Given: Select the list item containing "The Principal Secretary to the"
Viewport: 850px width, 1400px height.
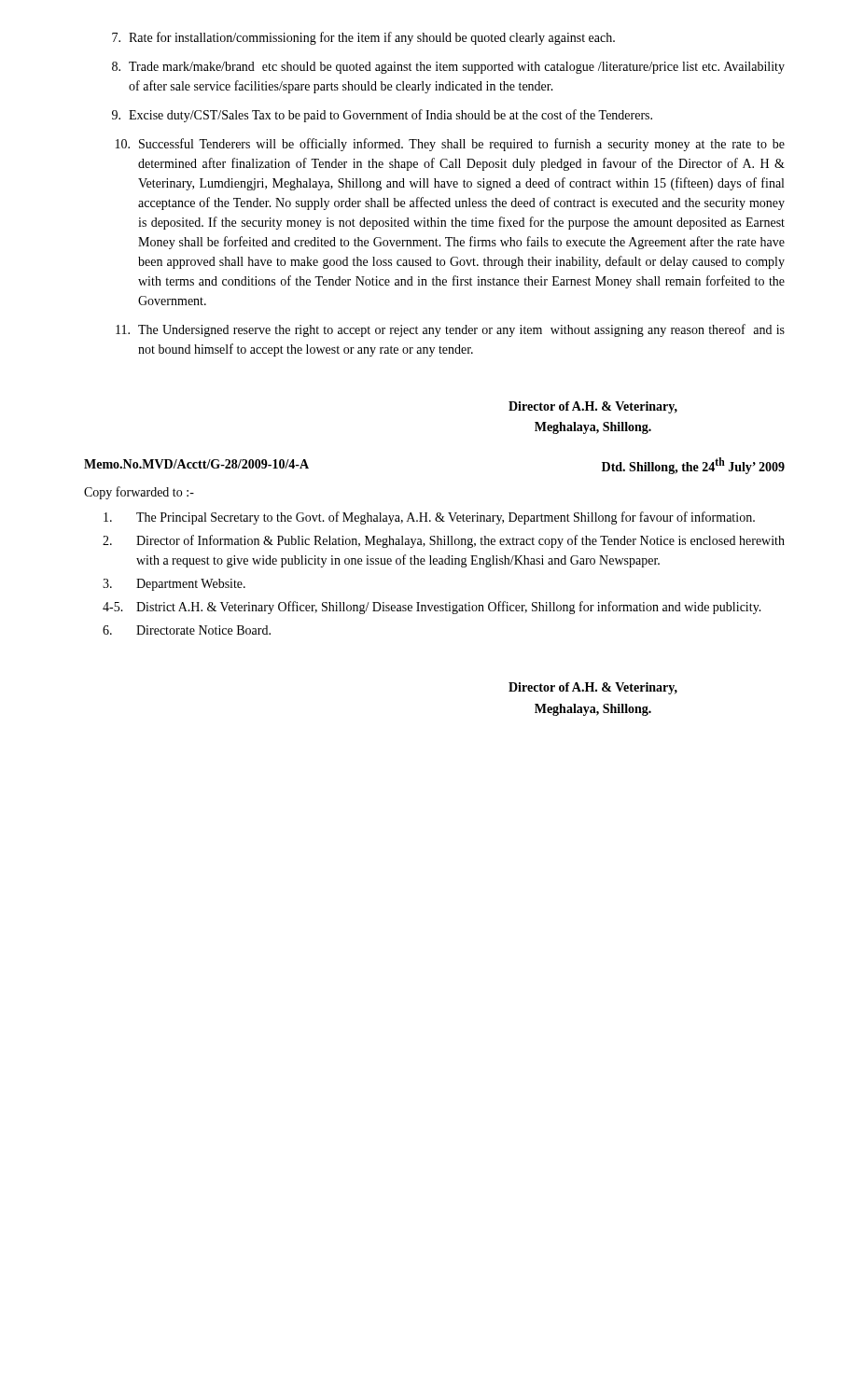Looking at the screenshot, I should [444, 518].
